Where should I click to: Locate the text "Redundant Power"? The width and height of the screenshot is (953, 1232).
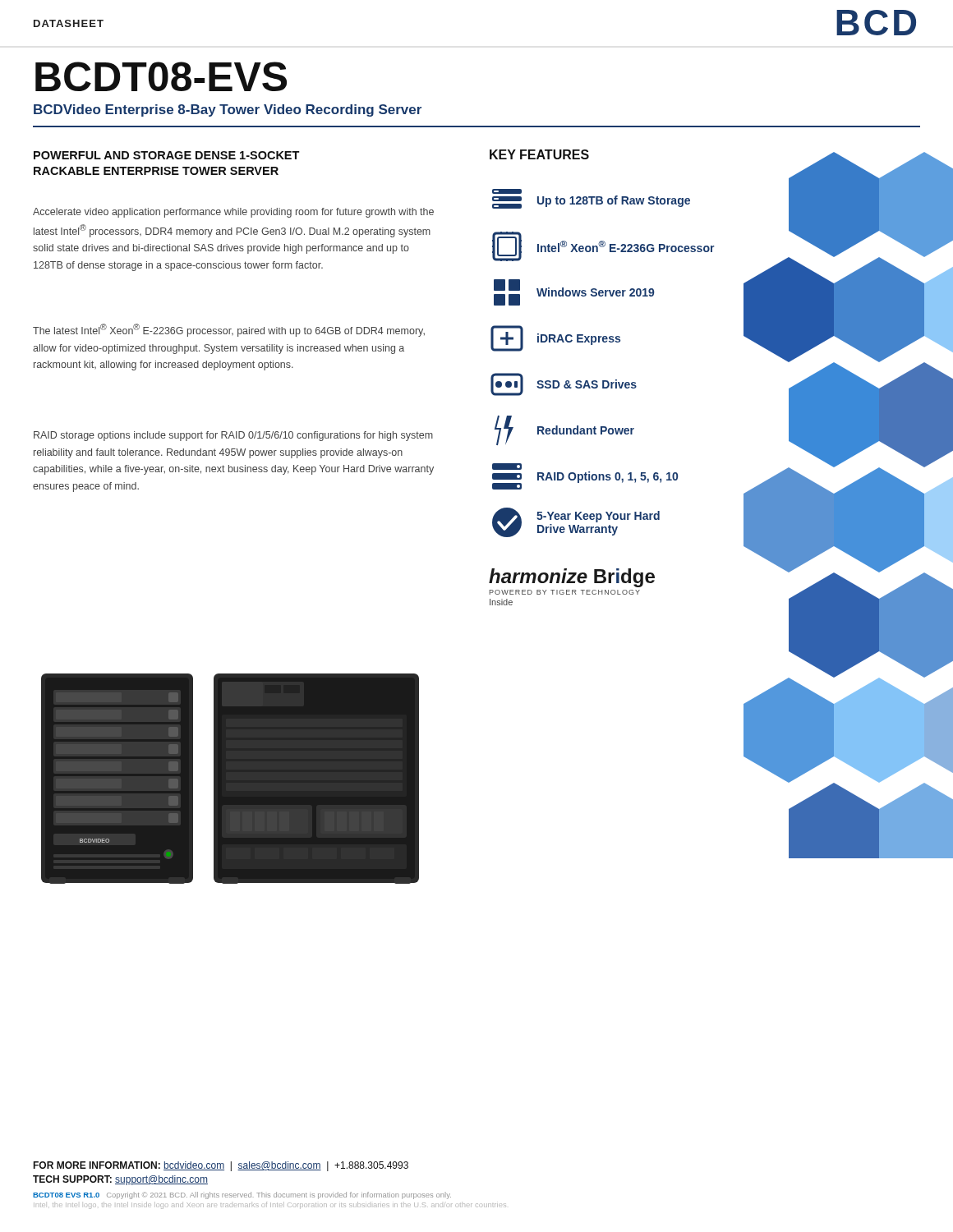(x=562, y=430)
